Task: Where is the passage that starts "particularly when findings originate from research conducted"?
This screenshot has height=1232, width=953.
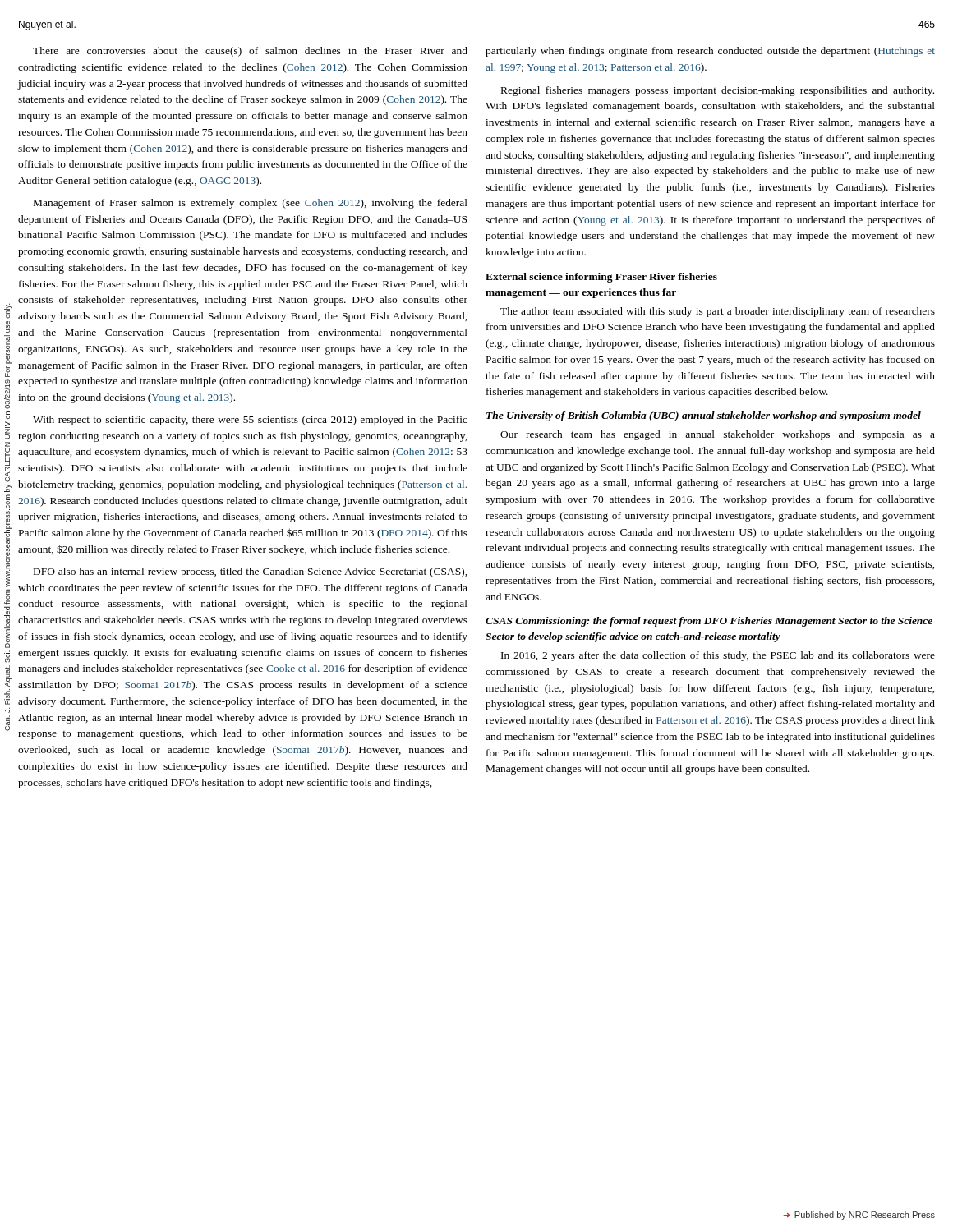Action: pyautogui.click(x=710, y=59)
